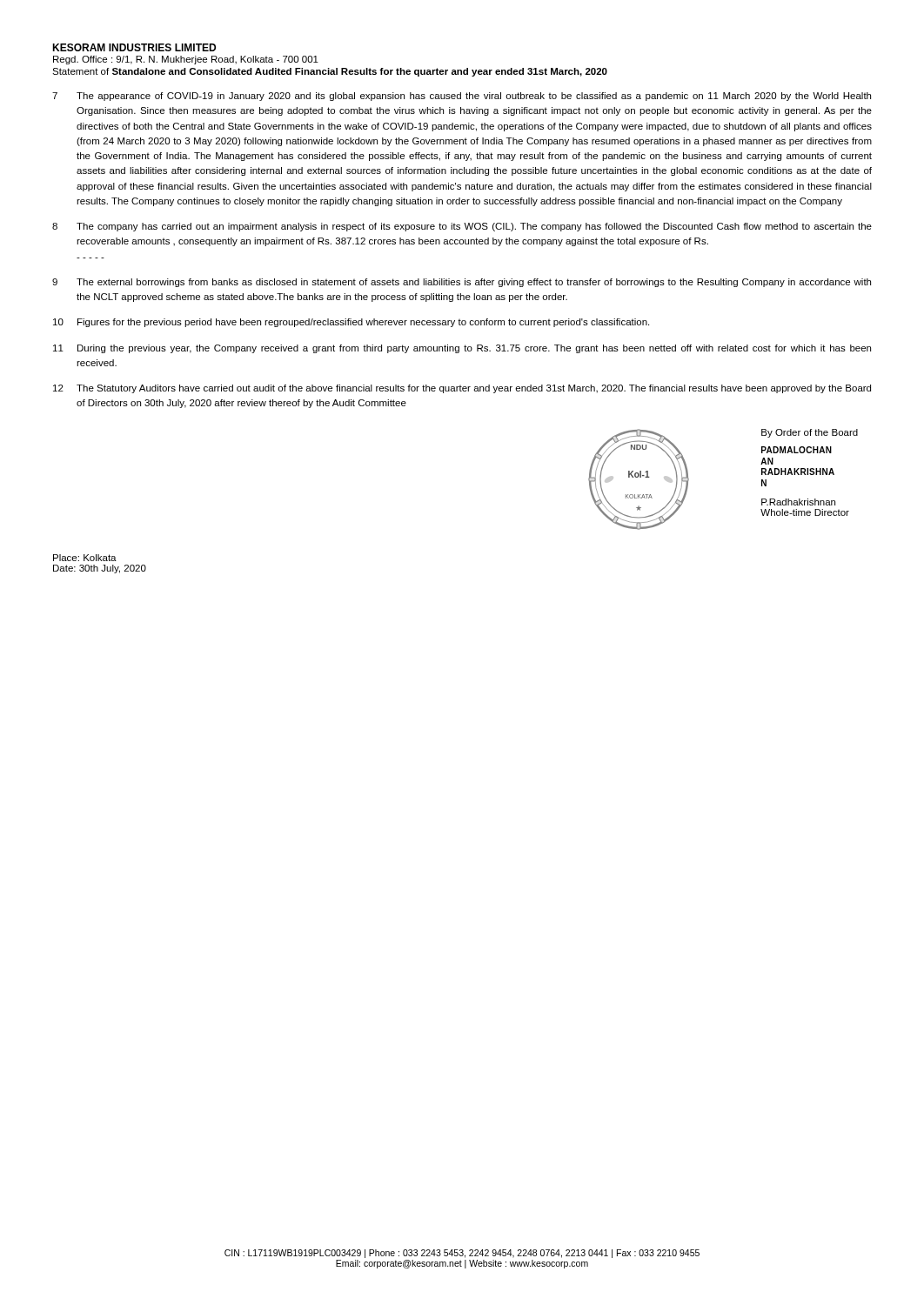The height and width of the screenshot is (1305, 924).
Task: Click the passage that begins "8 The company has carried out"
Action: click(462, 242)
